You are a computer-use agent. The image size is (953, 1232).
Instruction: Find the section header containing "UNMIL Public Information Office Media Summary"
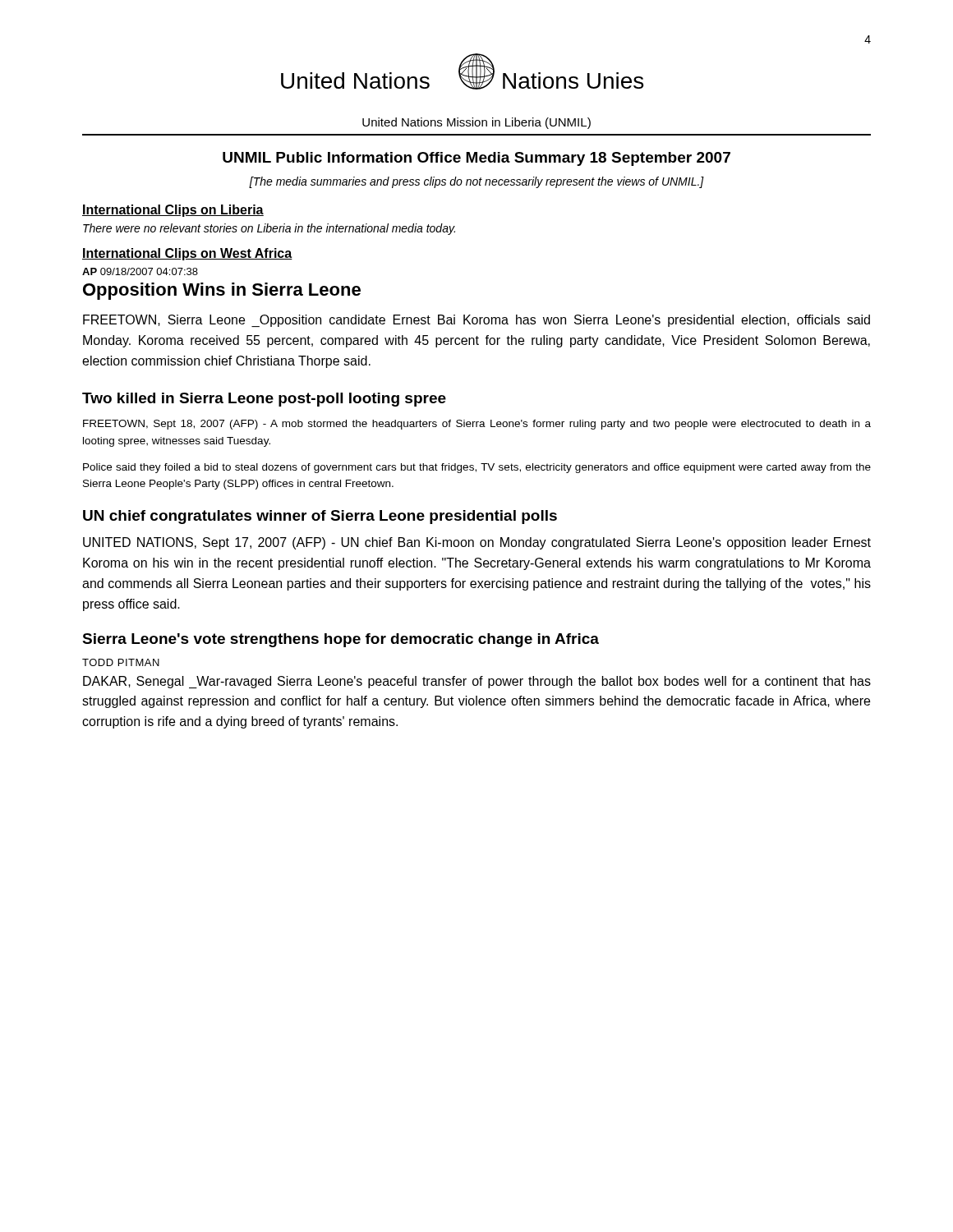point(476,157)
